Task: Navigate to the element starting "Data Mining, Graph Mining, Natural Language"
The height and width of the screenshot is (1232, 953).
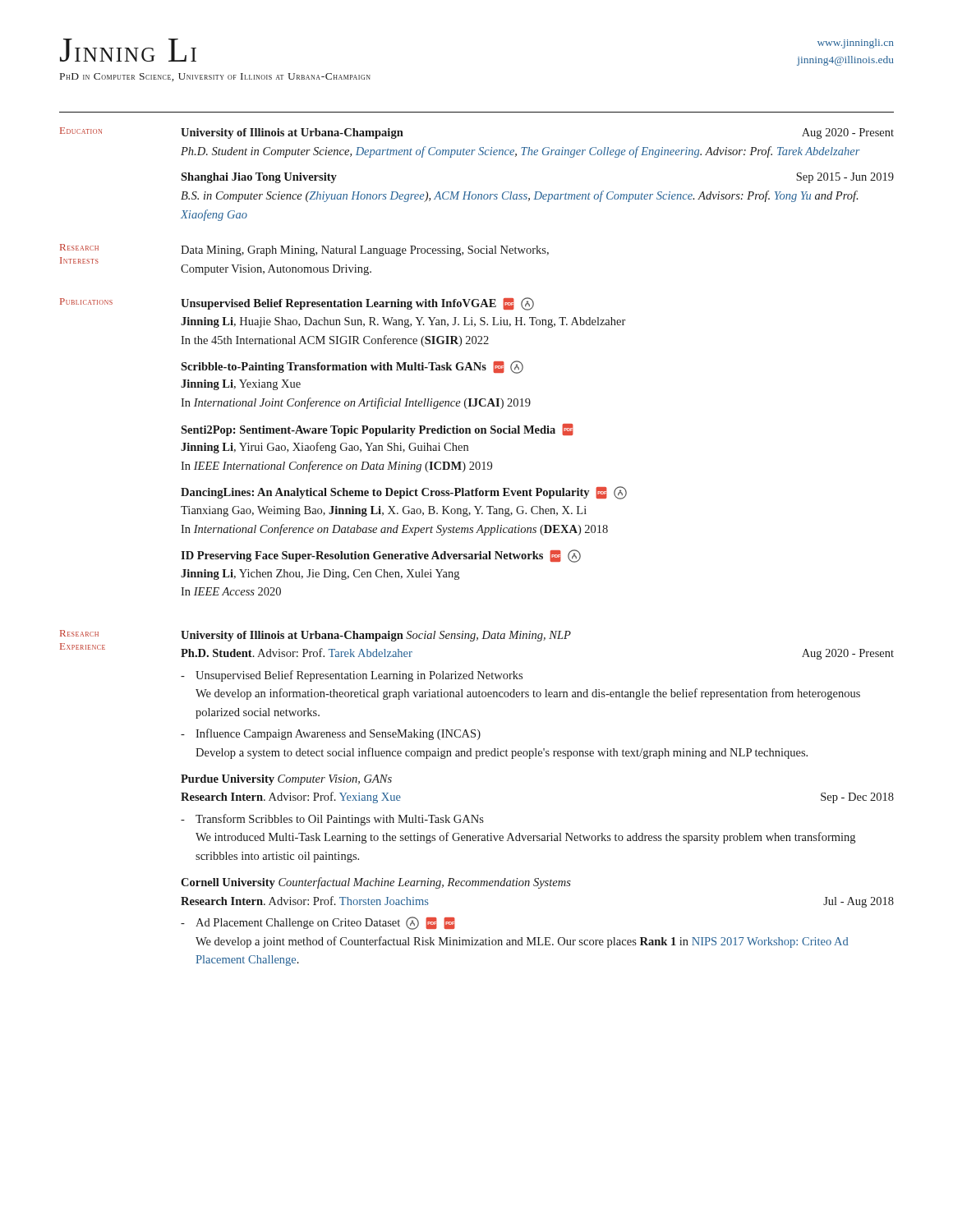Action: click(x=365, y=259)
